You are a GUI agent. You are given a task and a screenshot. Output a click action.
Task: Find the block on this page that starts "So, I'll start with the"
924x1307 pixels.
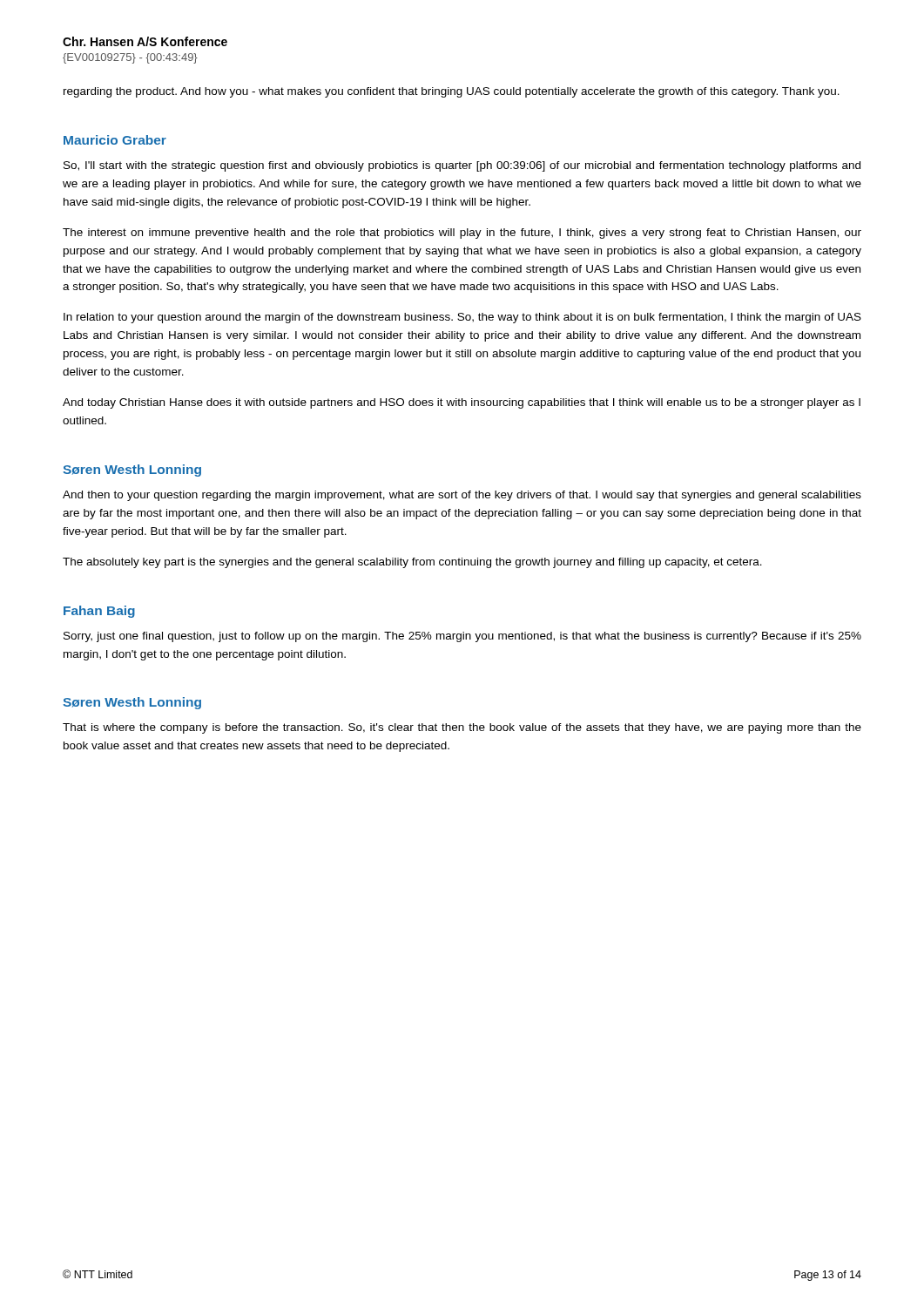coord(462,183)
